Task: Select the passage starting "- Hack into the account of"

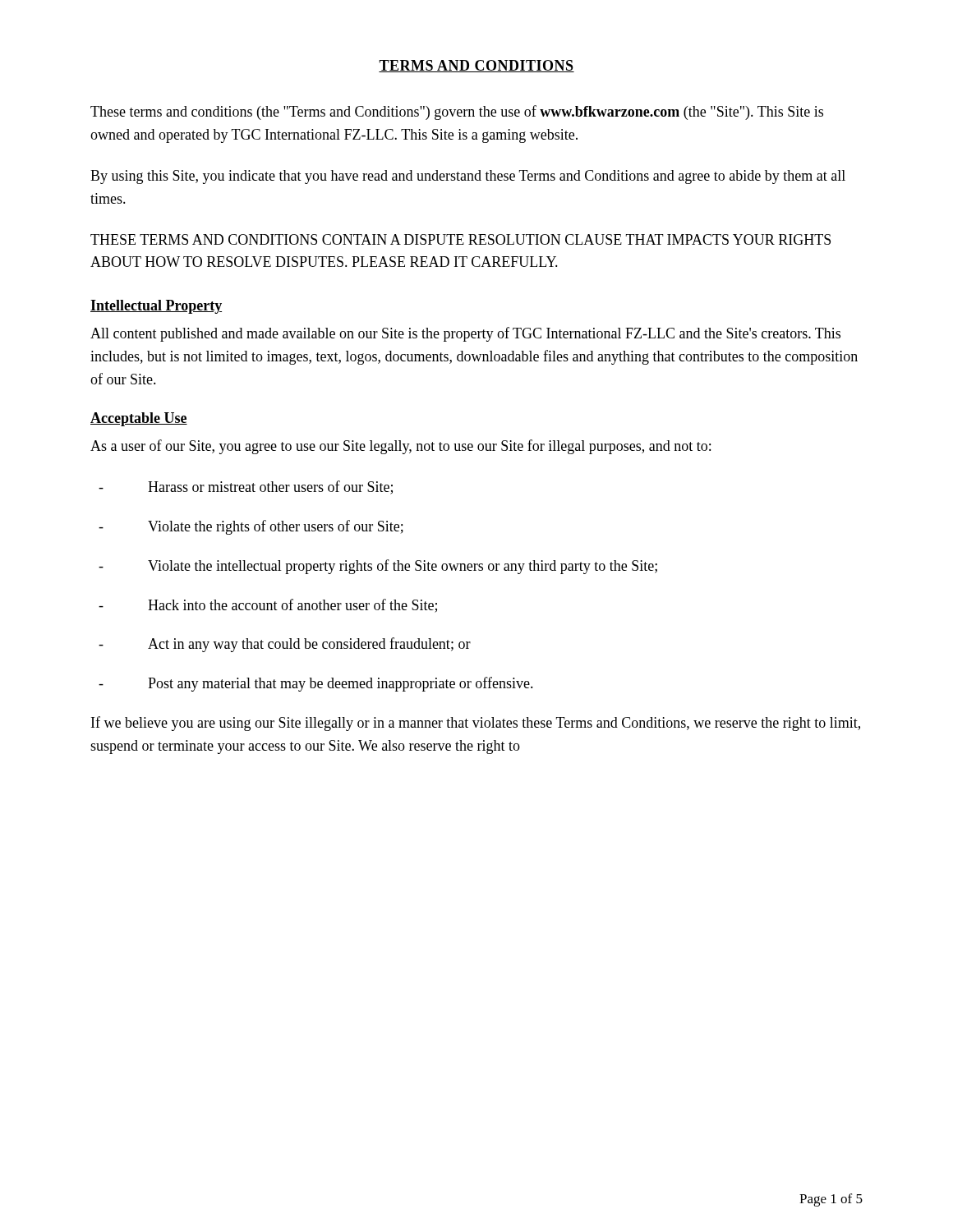Action: coord(268,606)
